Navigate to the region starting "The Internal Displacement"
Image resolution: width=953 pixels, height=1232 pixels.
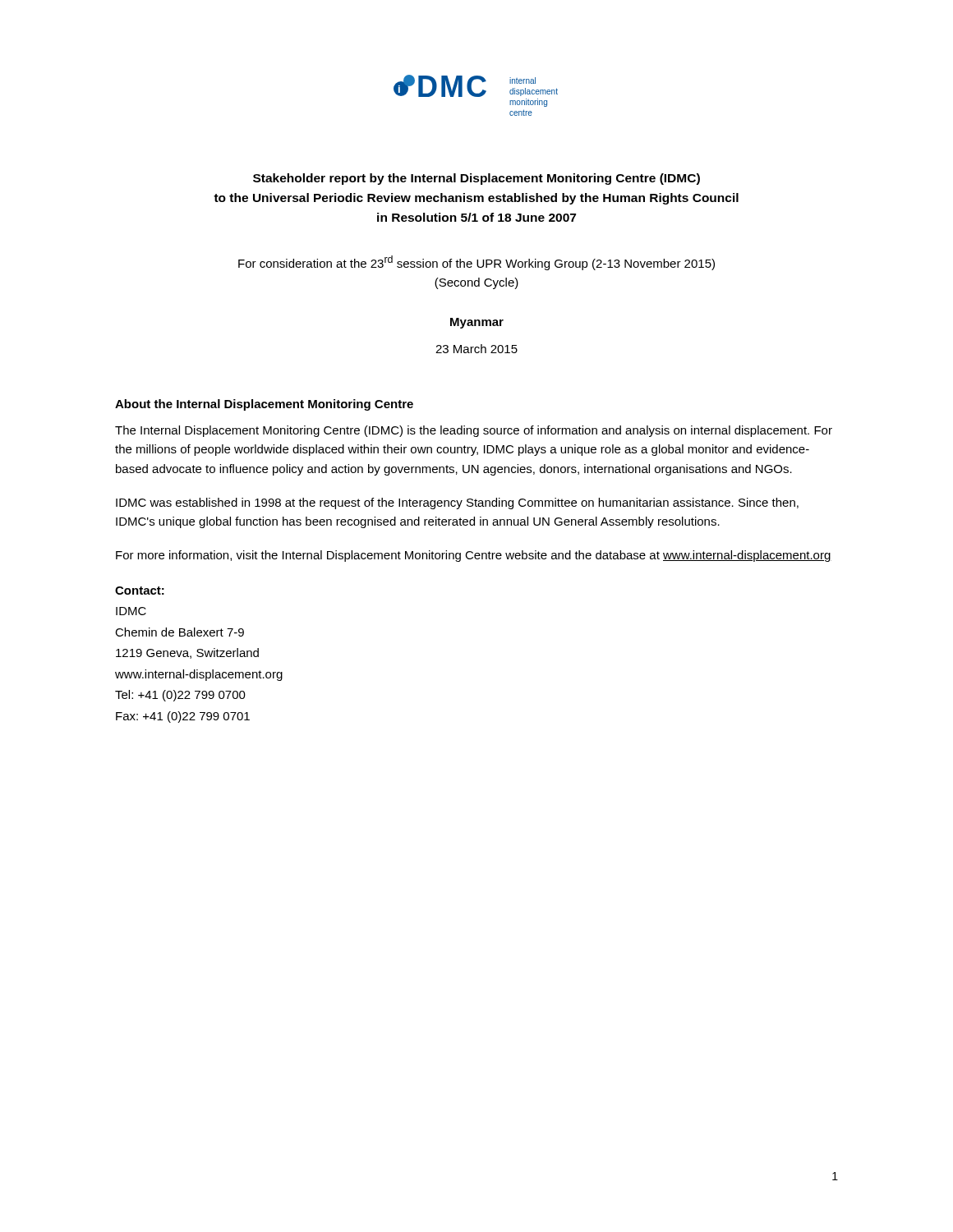click(474, 449)
